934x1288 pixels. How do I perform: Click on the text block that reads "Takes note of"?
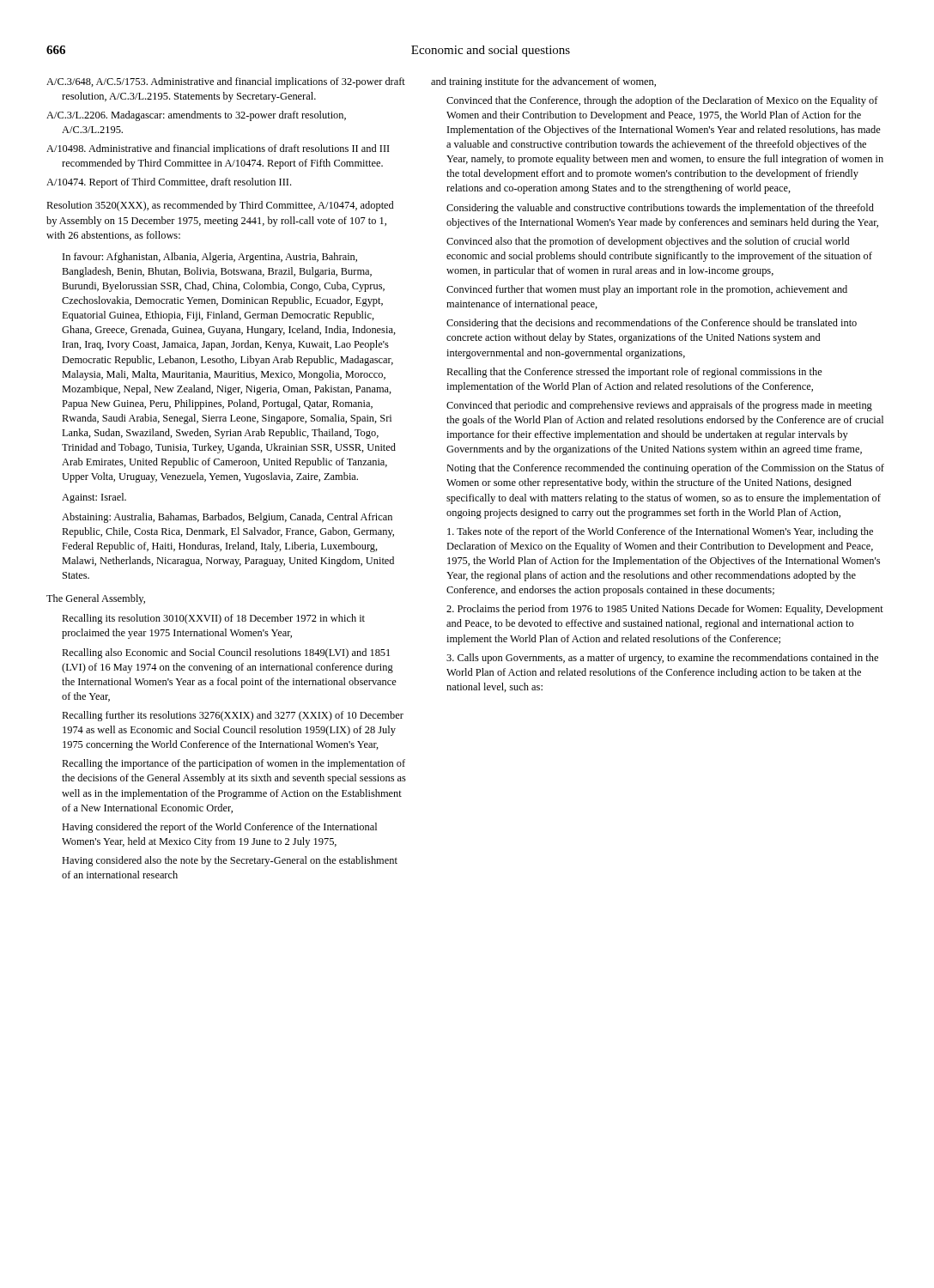point(663,561)
